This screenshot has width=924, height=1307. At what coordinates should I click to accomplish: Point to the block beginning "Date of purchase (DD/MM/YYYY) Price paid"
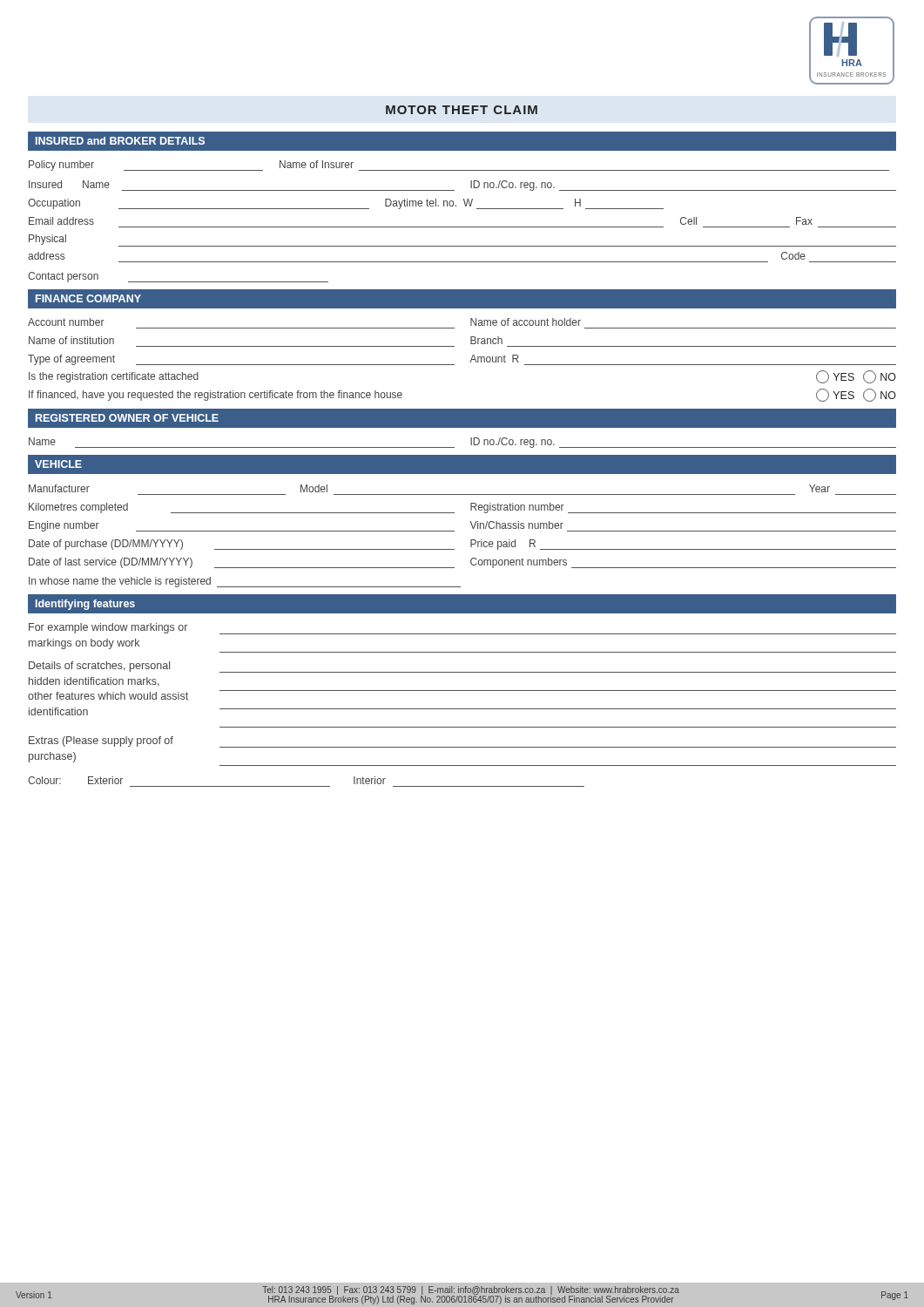[462, 542]
